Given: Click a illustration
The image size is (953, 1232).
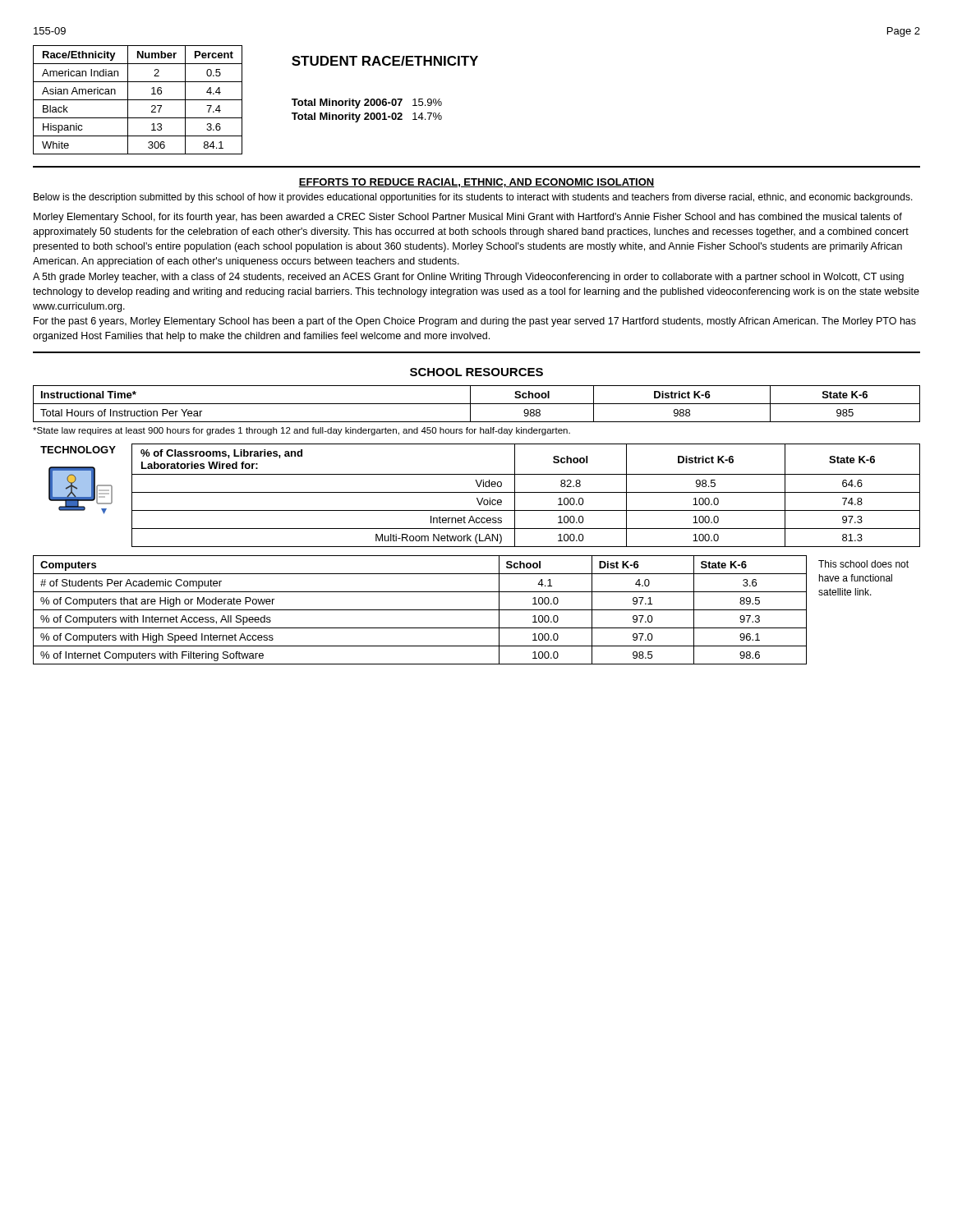Looking at the screenshot, I should [78, 495].
